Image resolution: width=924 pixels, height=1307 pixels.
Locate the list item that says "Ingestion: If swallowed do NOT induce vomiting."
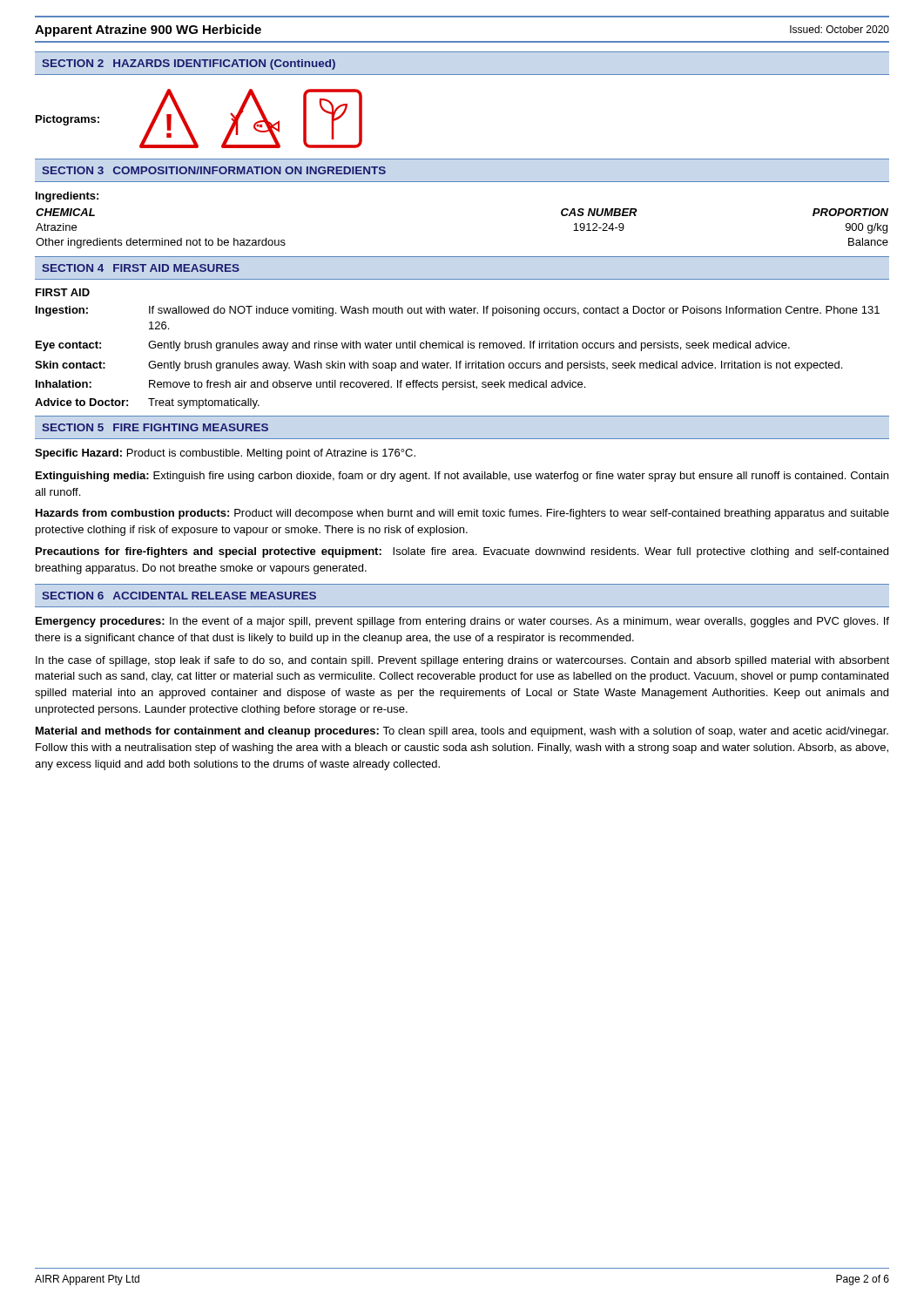(462, 318)
